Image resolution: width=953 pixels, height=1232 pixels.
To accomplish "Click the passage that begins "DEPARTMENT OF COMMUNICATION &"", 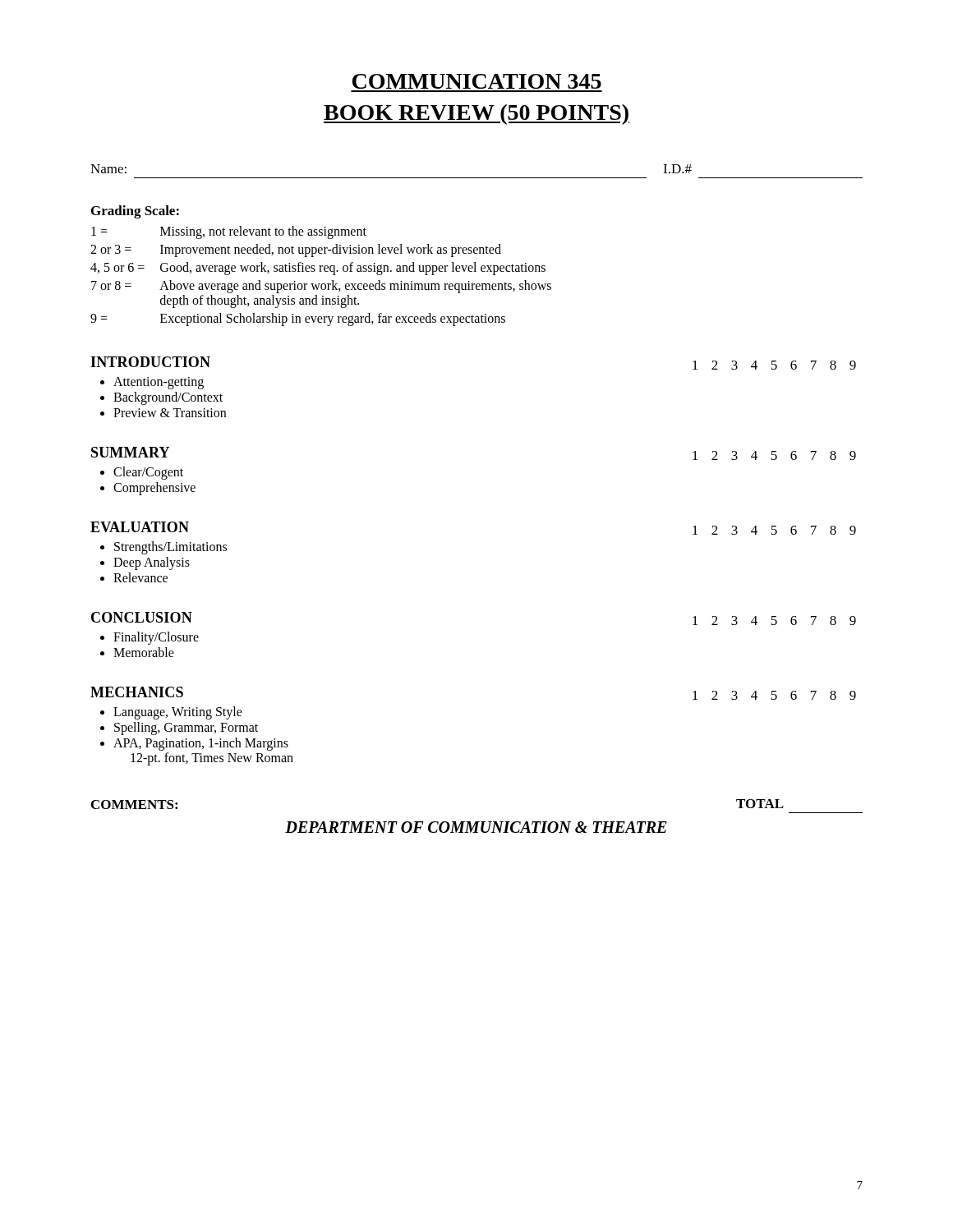I will coord(476,827).
